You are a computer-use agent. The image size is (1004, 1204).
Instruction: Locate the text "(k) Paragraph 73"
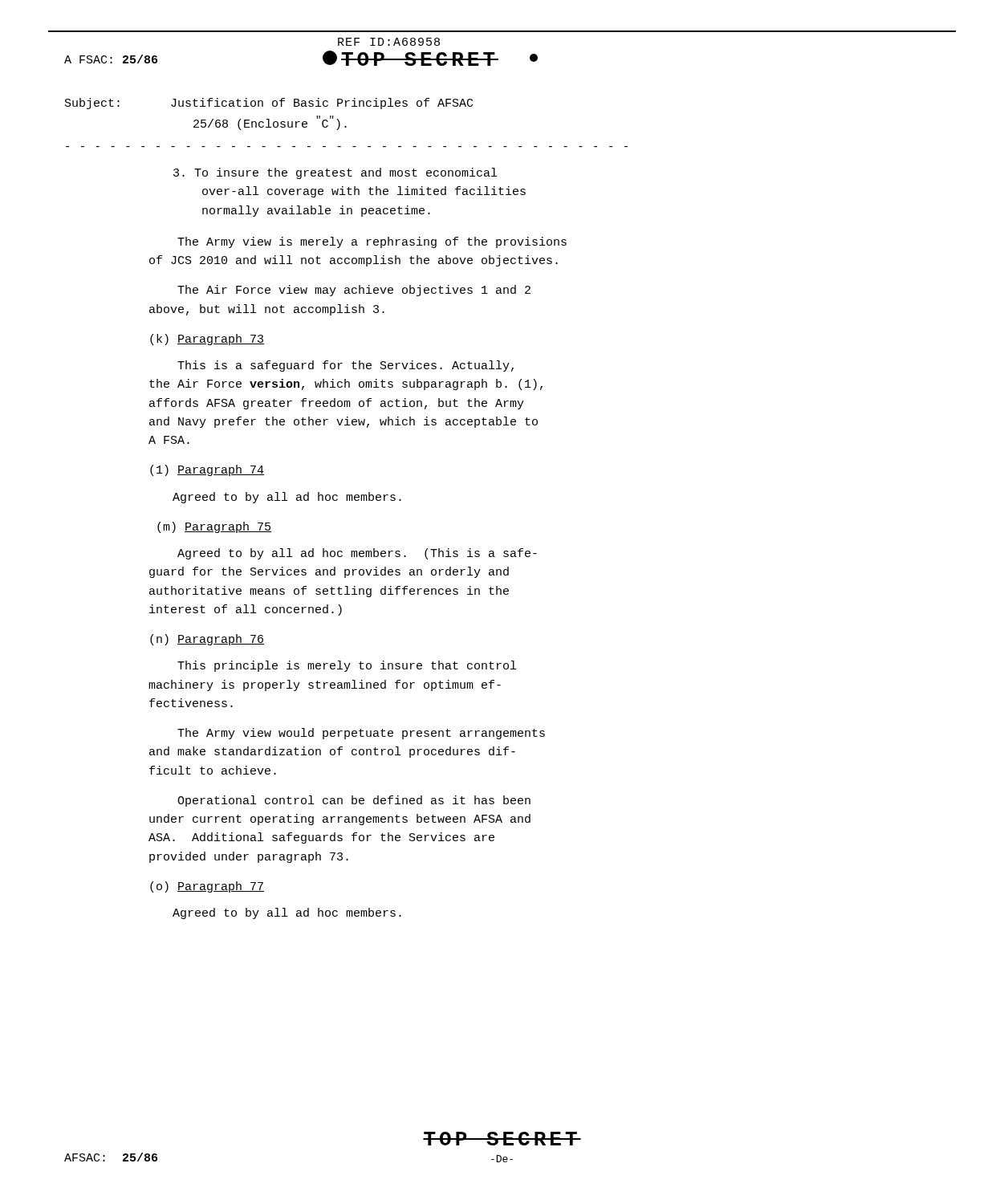tap(206, 340)
